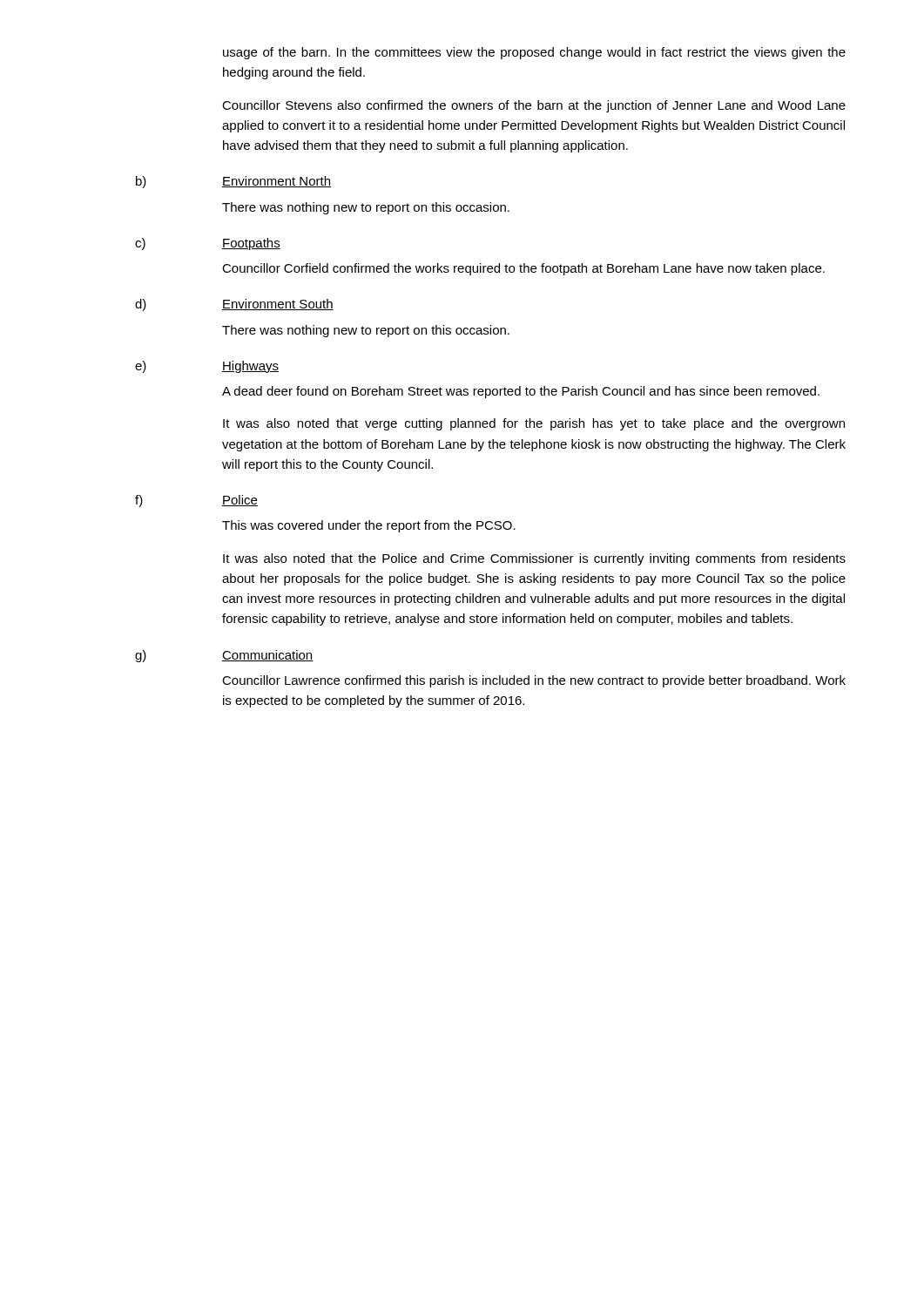Click on the text starting "Councillor Corfield confirmed the works required to the"
The image size is (924, 1307).
point(524,268)
